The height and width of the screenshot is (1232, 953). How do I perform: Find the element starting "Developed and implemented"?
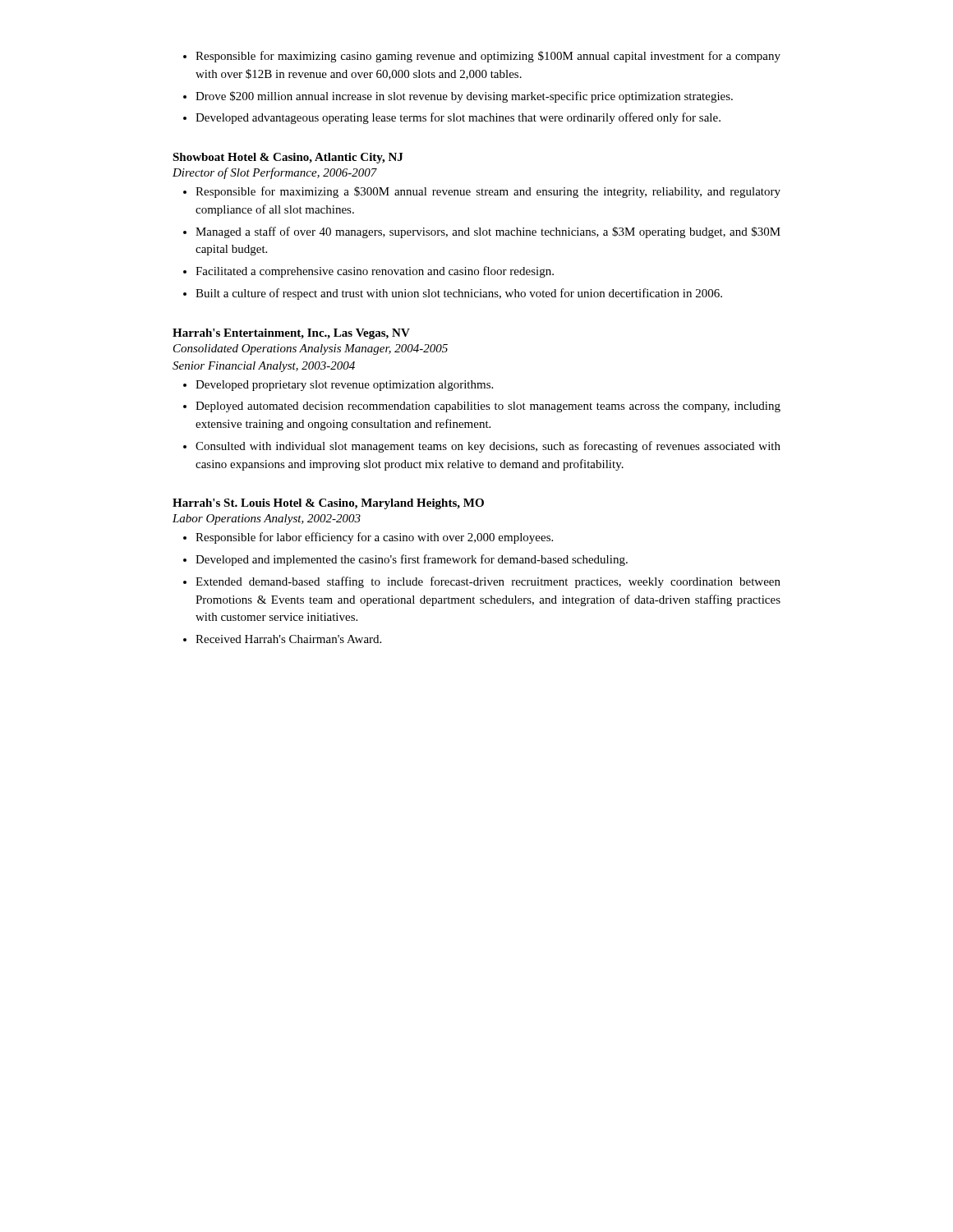click(488, 560)
